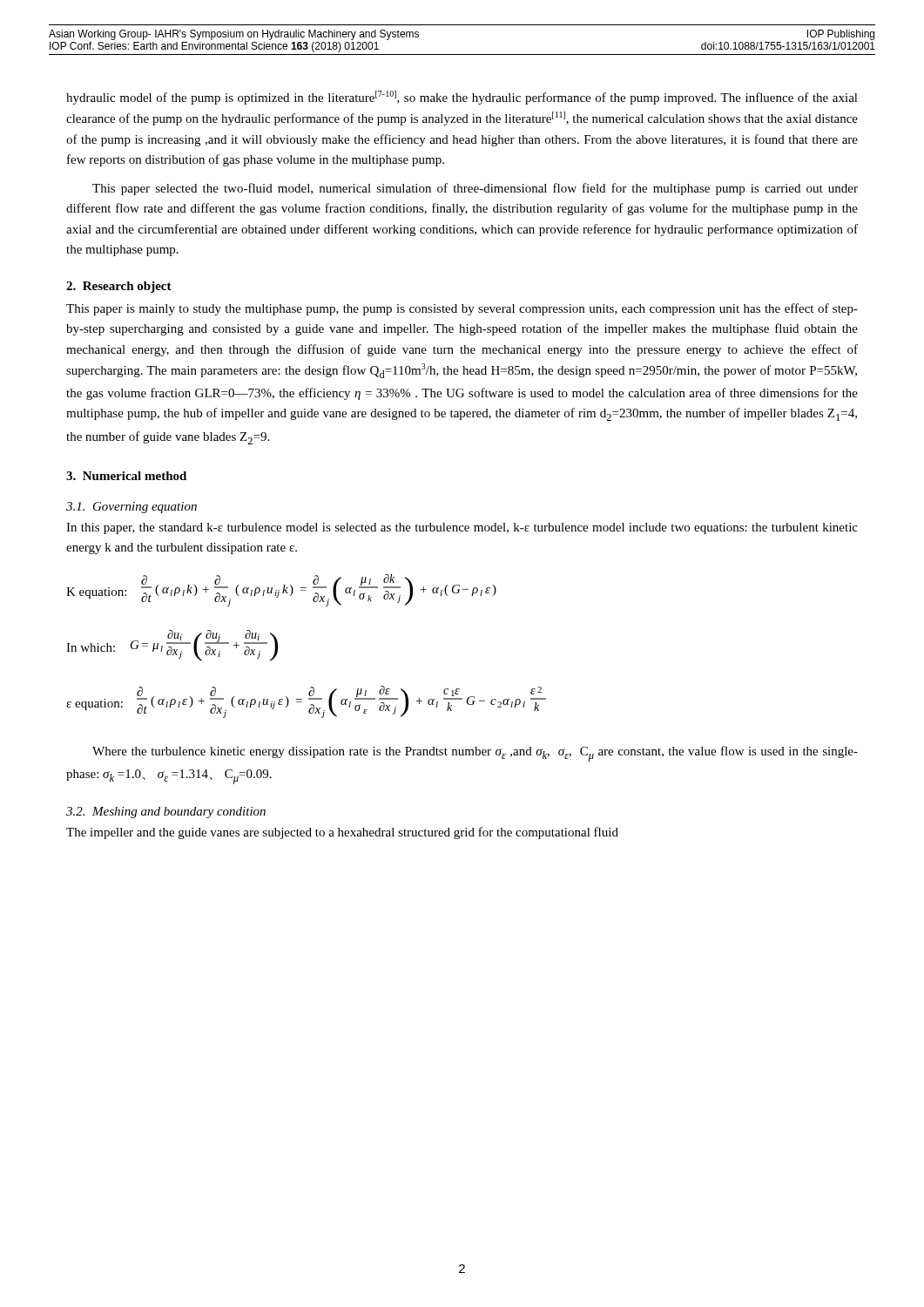Viewport: 924px width, 1307px height.
Task: Find the text block with the text "In this paper,"
Action: 462,538
